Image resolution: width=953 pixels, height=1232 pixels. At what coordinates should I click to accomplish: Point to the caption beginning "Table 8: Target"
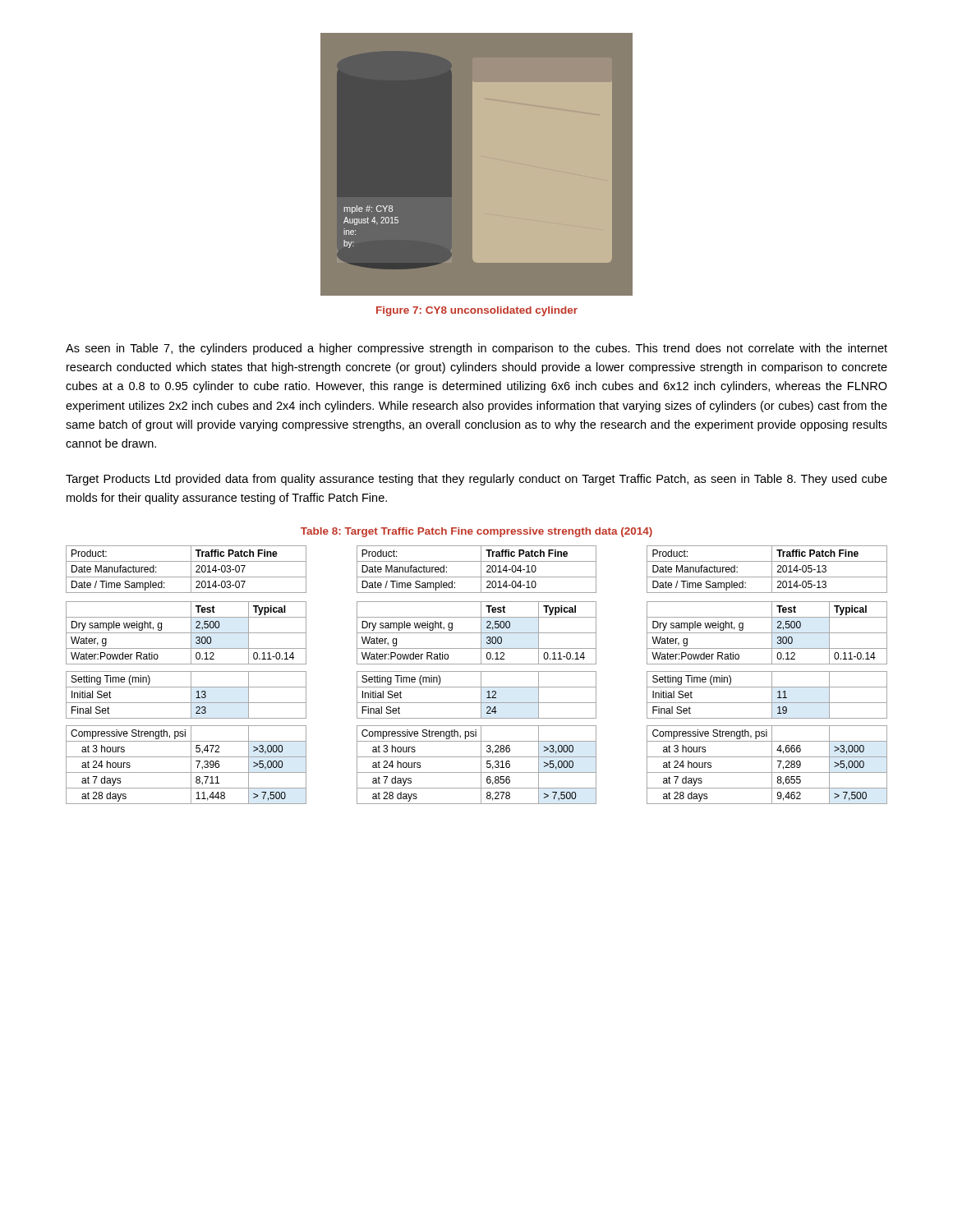click(x=476, y=531)
